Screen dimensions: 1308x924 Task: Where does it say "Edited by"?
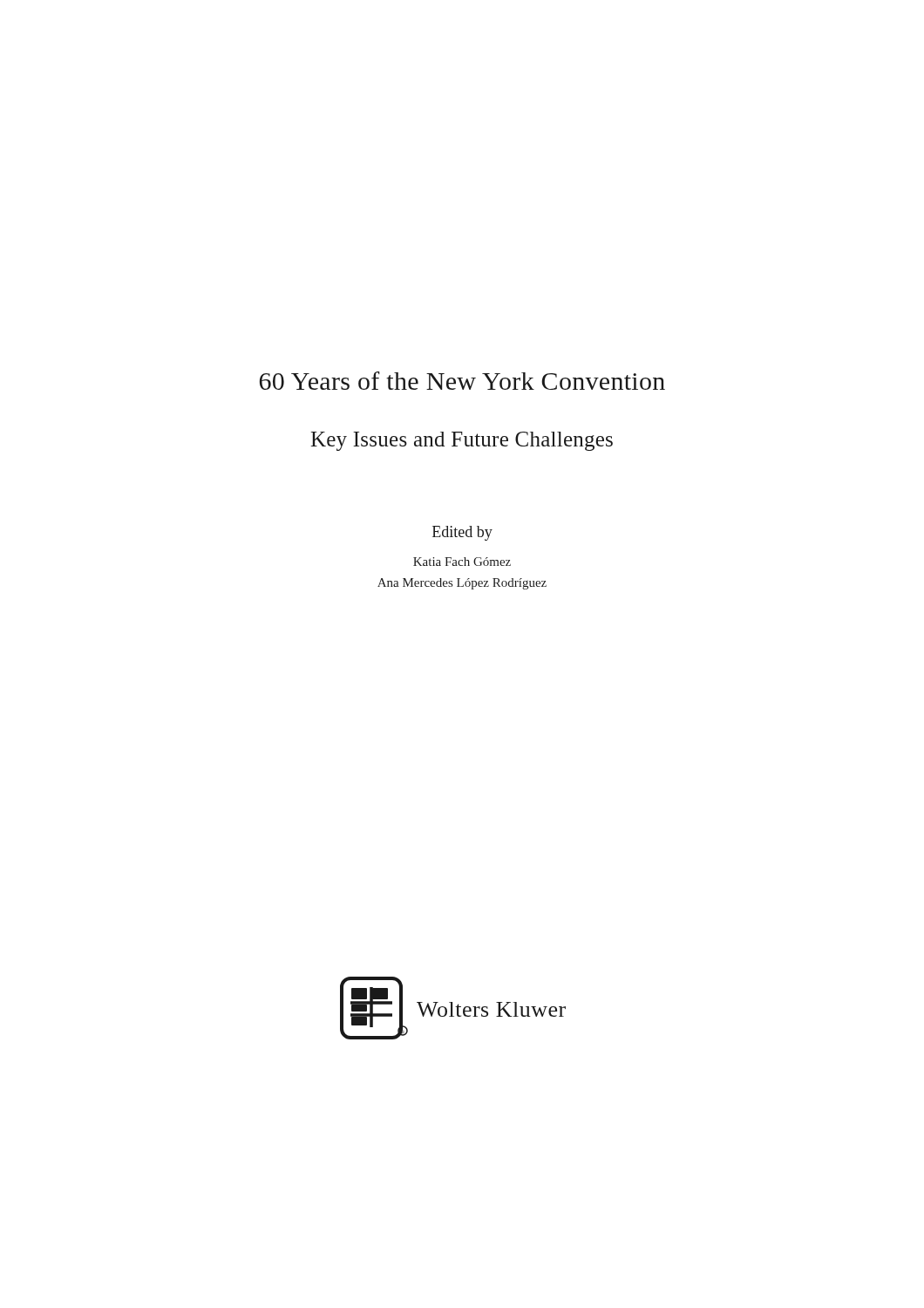point(462,532)
